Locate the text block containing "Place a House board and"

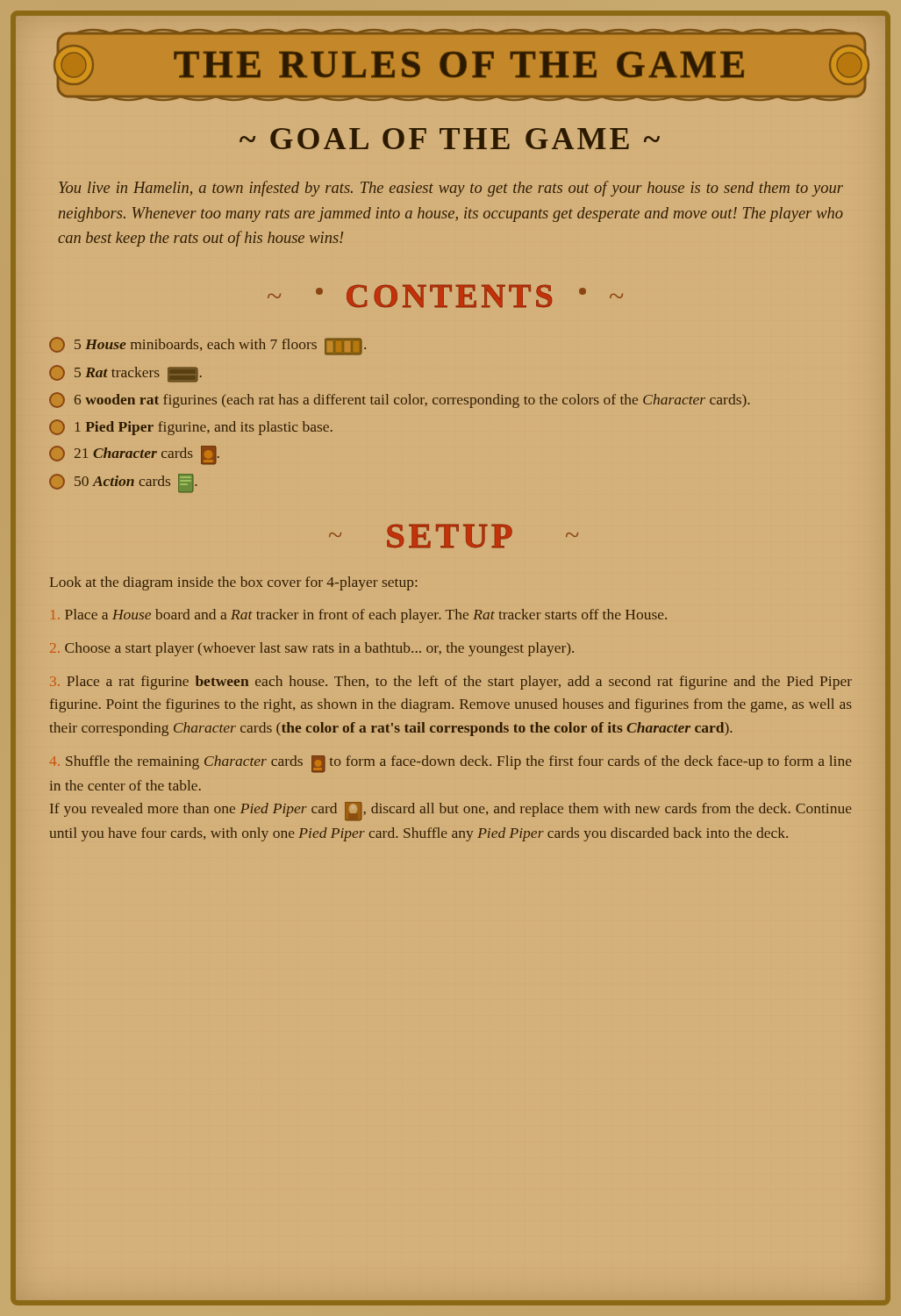(x=359, y=614)
